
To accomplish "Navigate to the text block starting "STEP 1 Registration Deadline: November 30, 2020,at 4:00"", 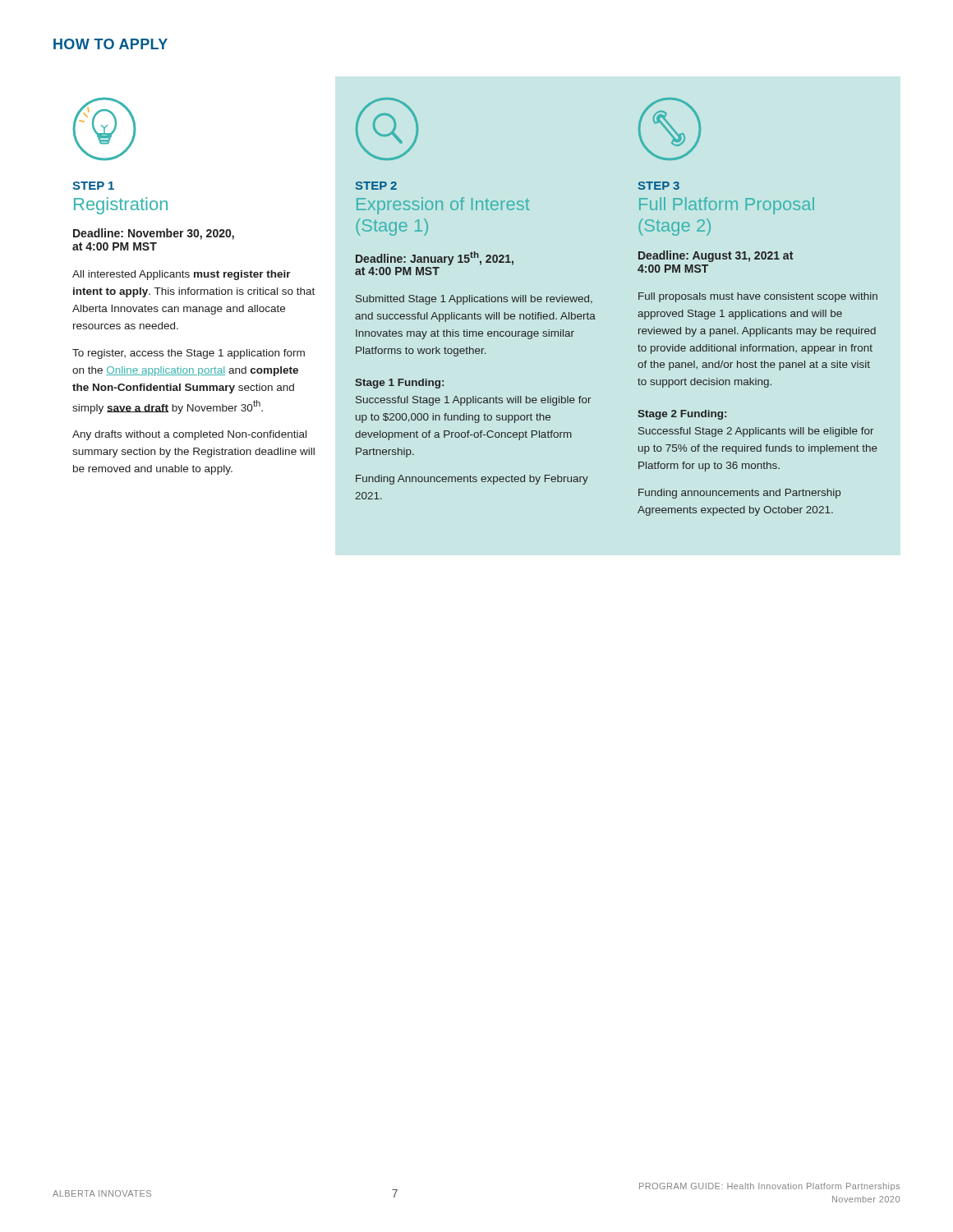I will (x=93, y=186).
